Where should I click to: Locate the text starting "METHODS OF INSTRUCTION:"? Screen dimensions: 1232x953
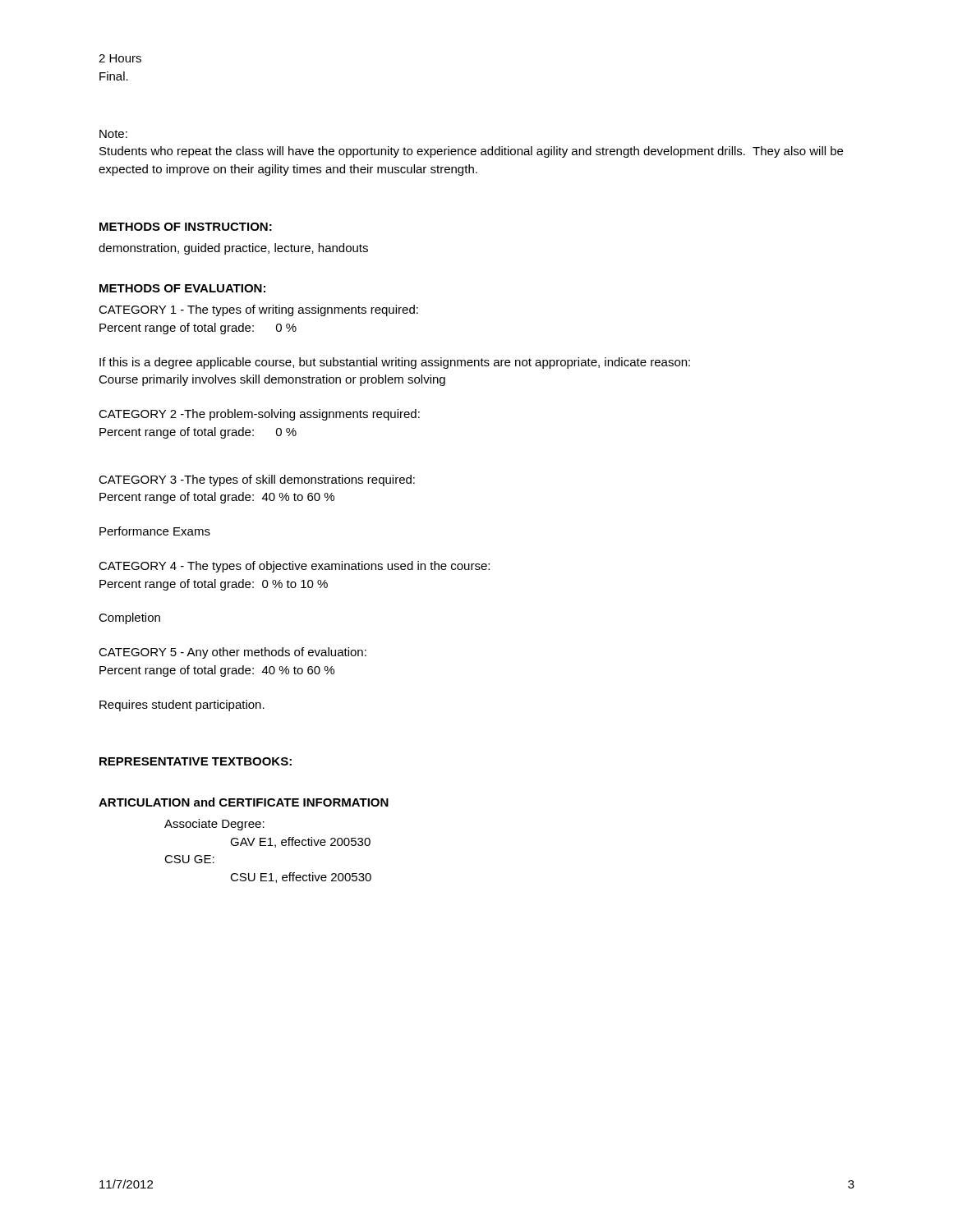coord(186,227)
